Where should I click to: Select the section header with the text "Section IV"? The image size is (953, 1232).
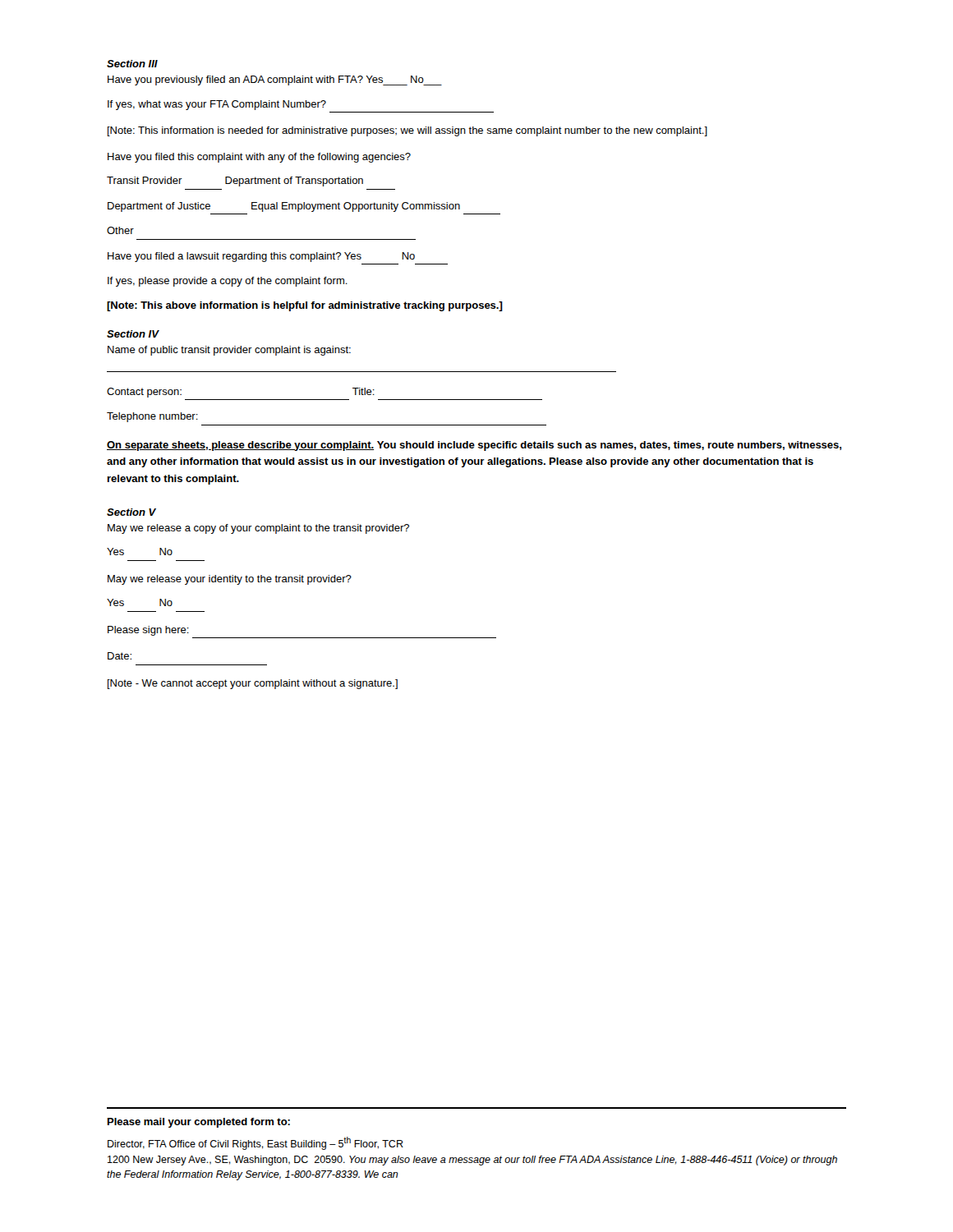pos(133,334)
